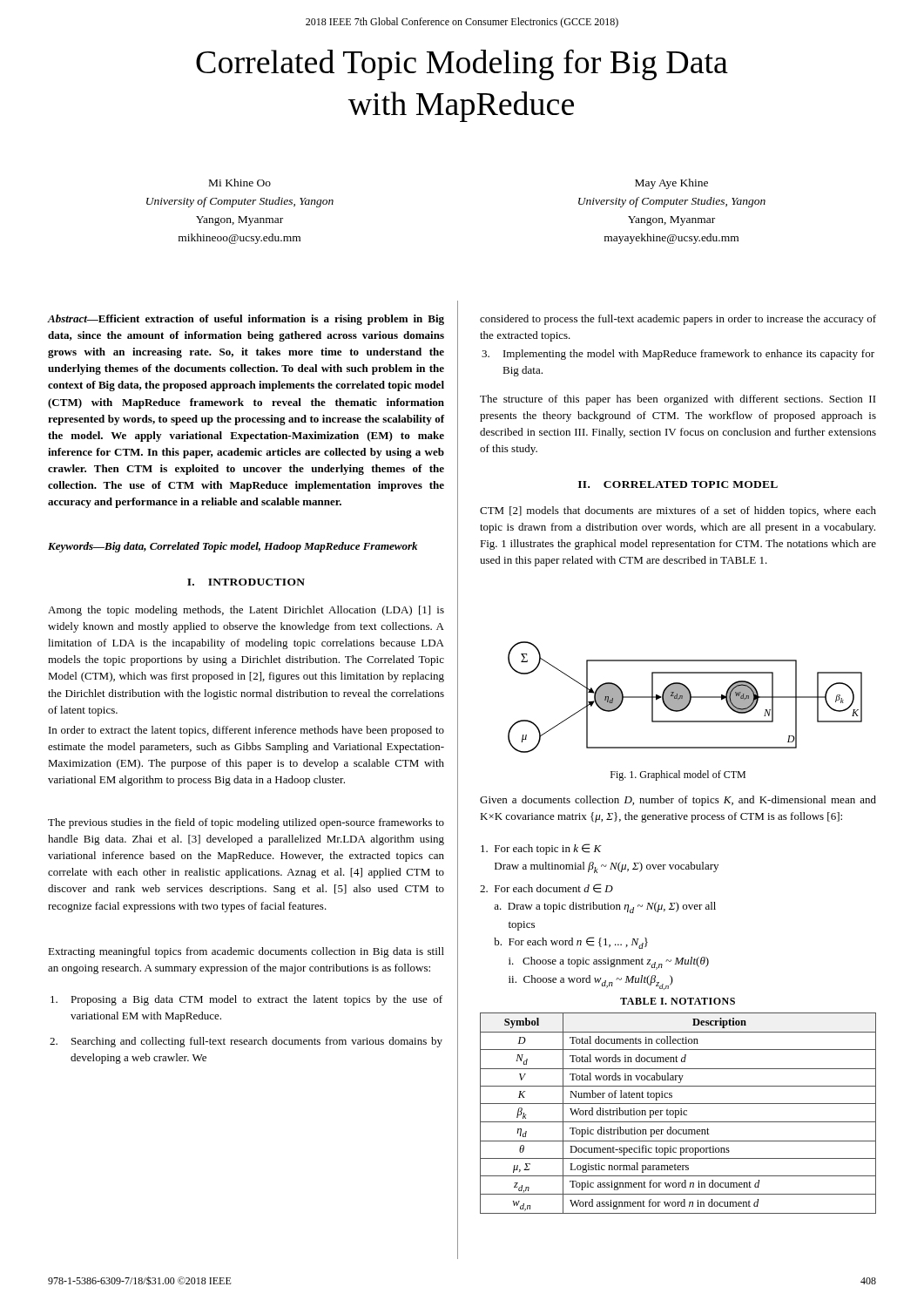Locate the block of text that opens with "Proposing a Big data CTM model to"

pyautogui.click(x=246, y=1007)
